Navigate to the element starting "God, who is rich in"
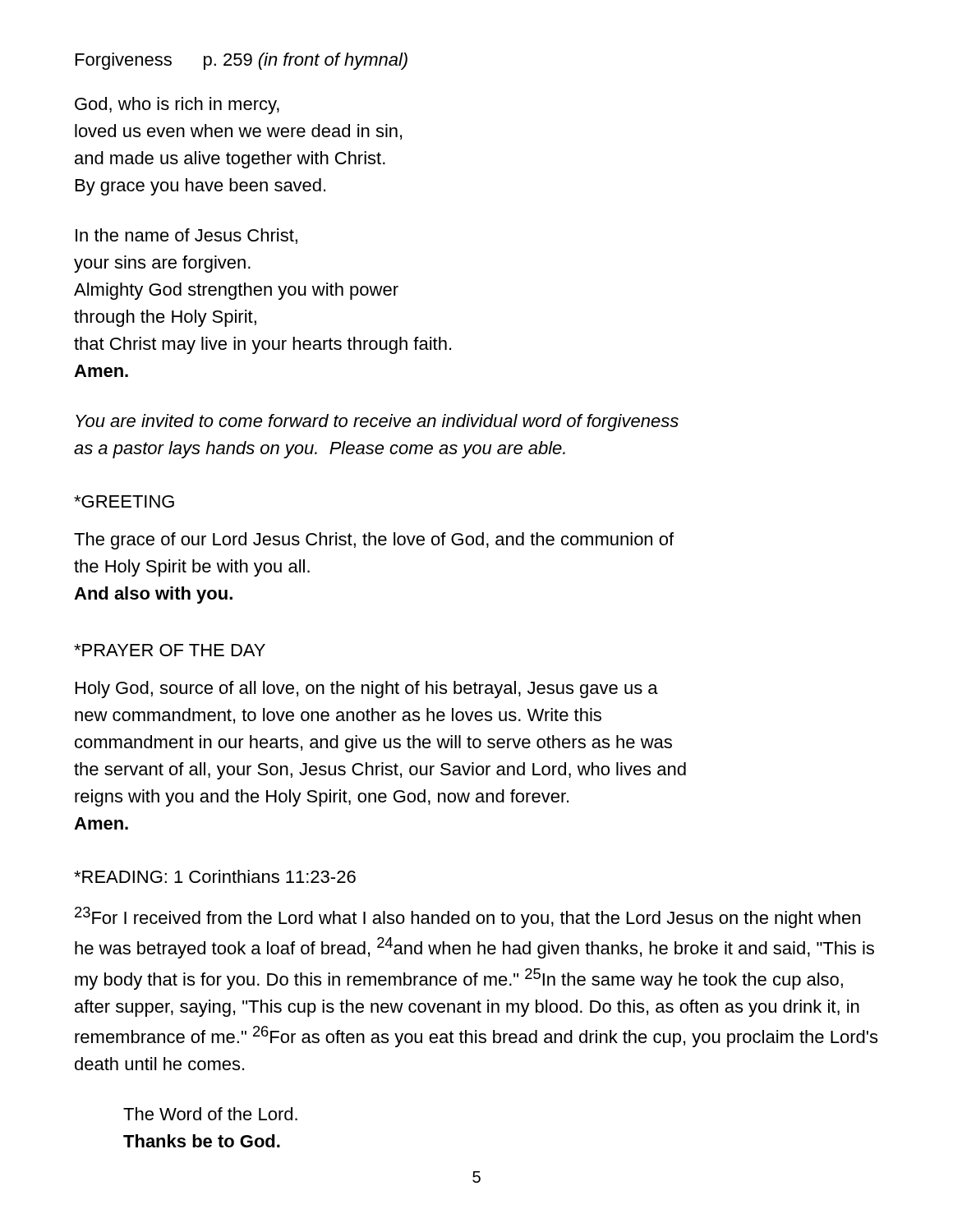This screenshot has width=953, height=1232. tap(239, 145)
